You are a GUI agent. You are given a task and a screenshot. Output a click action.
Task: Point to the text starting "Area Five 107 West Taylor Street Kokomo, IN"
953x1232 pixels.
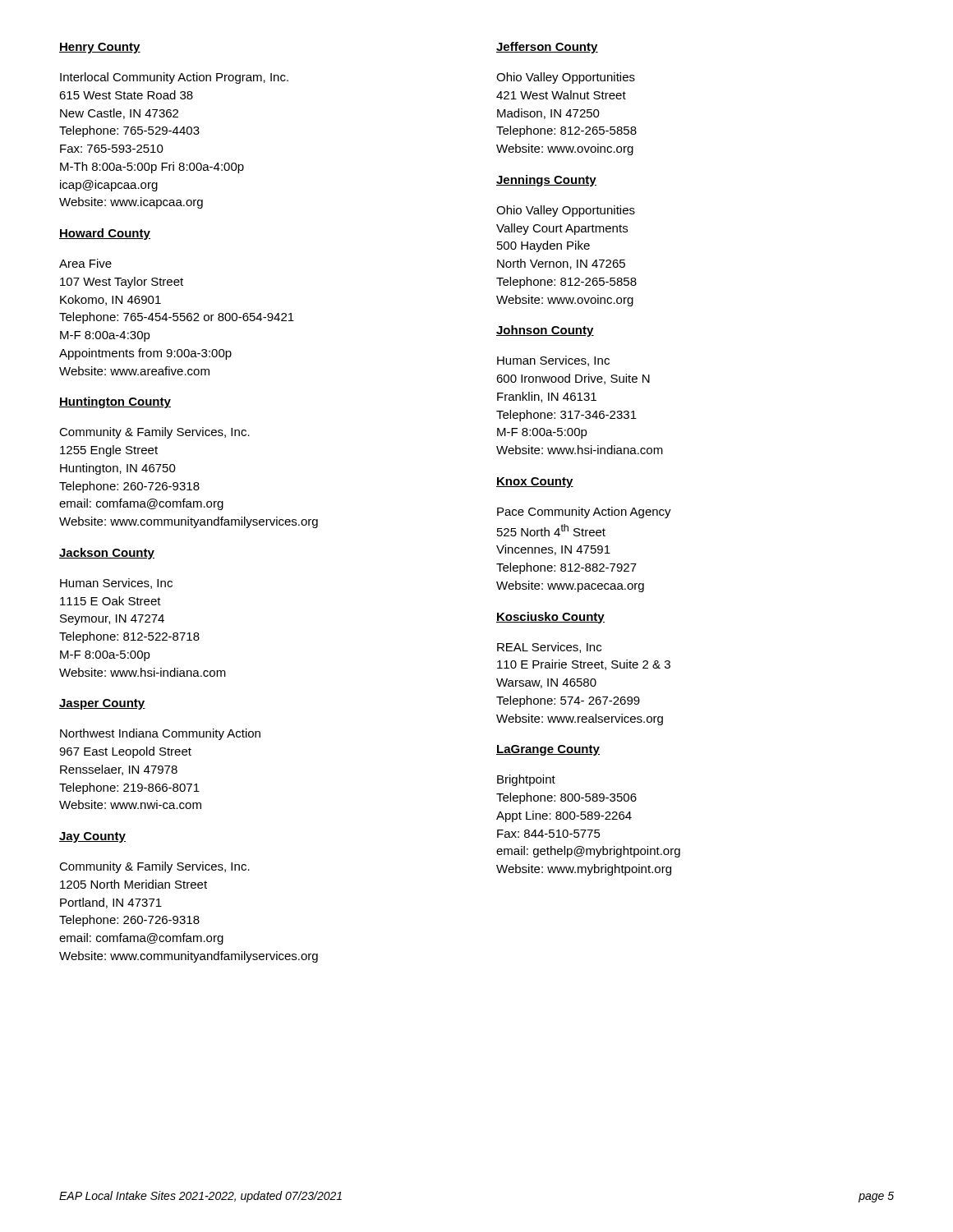(258, 317)
